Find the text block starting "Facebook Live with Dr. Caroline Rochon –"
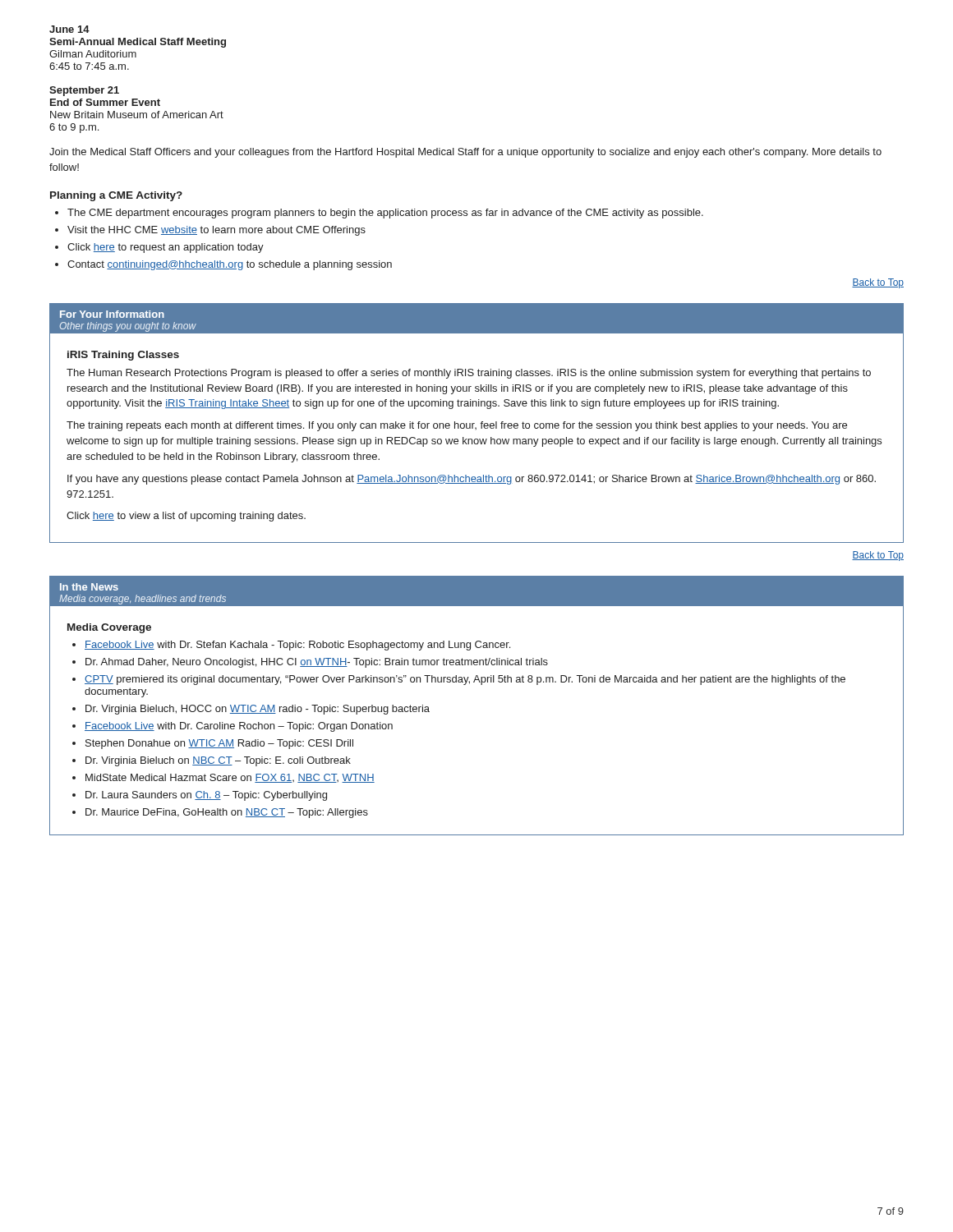The image size is (953, 1232). click(x=232, y=727)
